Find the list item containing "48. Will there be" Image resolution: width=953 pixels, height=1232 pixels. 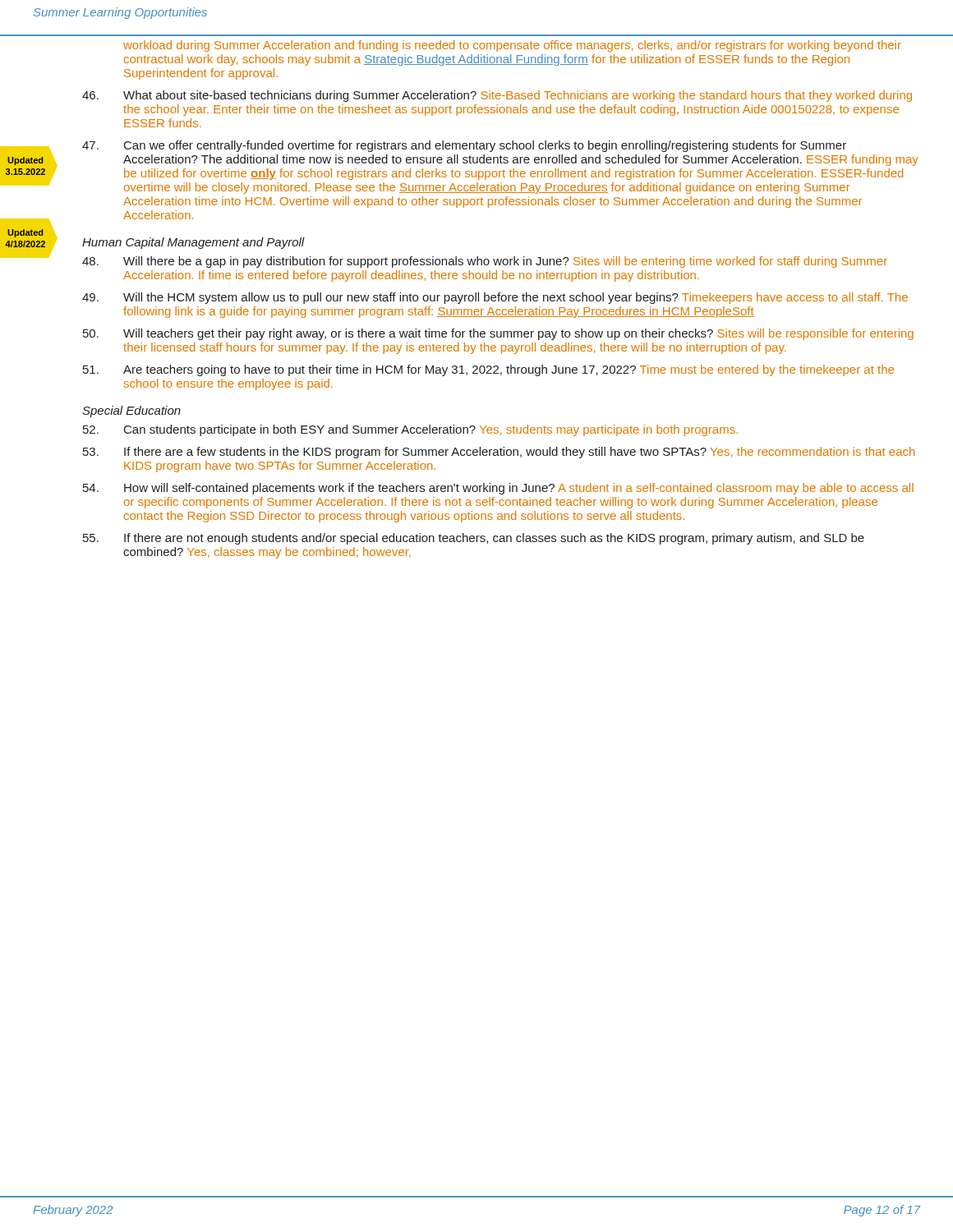point(485,268)
